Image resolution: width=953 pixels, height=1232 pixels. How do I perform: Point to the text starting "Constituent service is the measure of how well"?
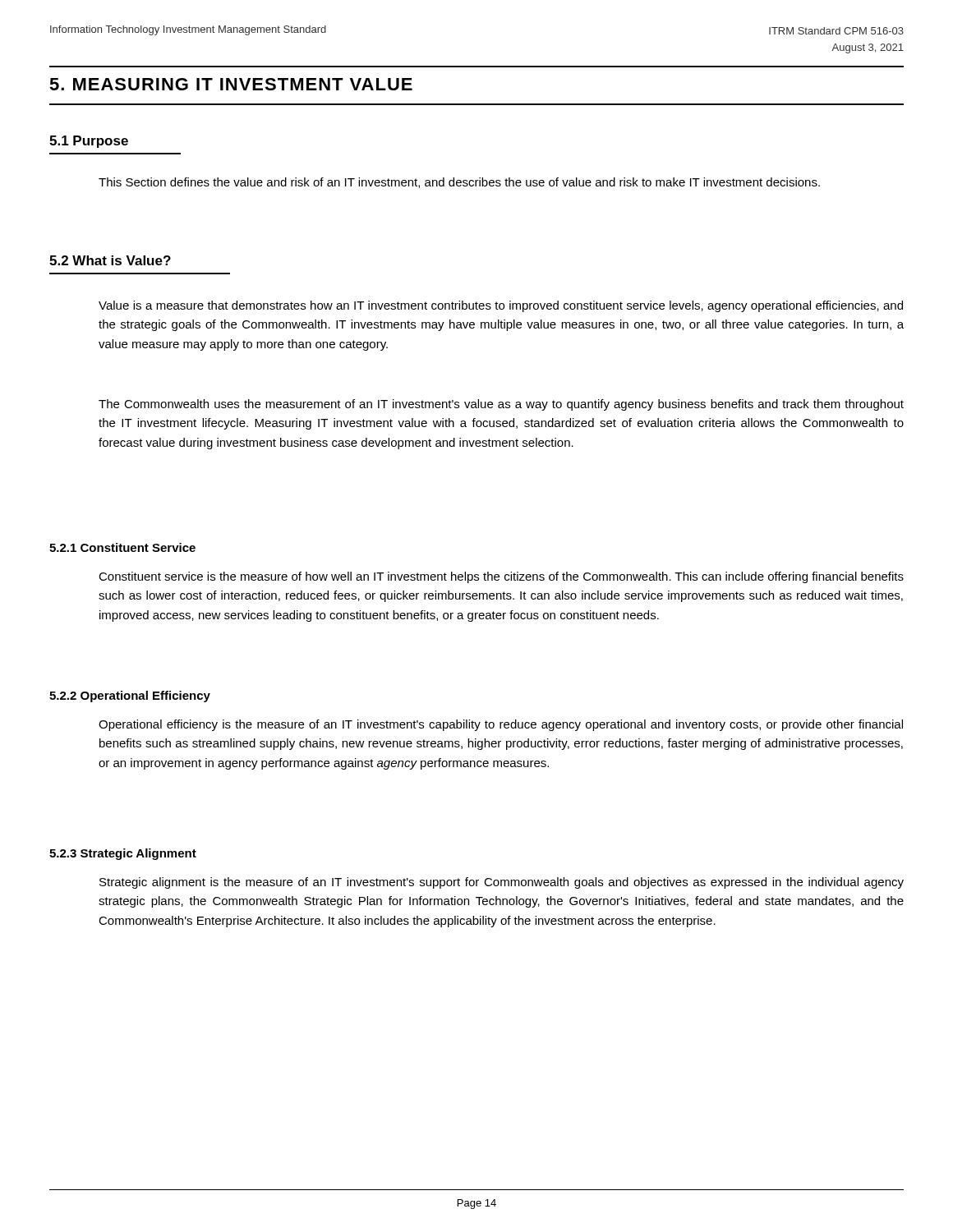[x=501, y=595]
